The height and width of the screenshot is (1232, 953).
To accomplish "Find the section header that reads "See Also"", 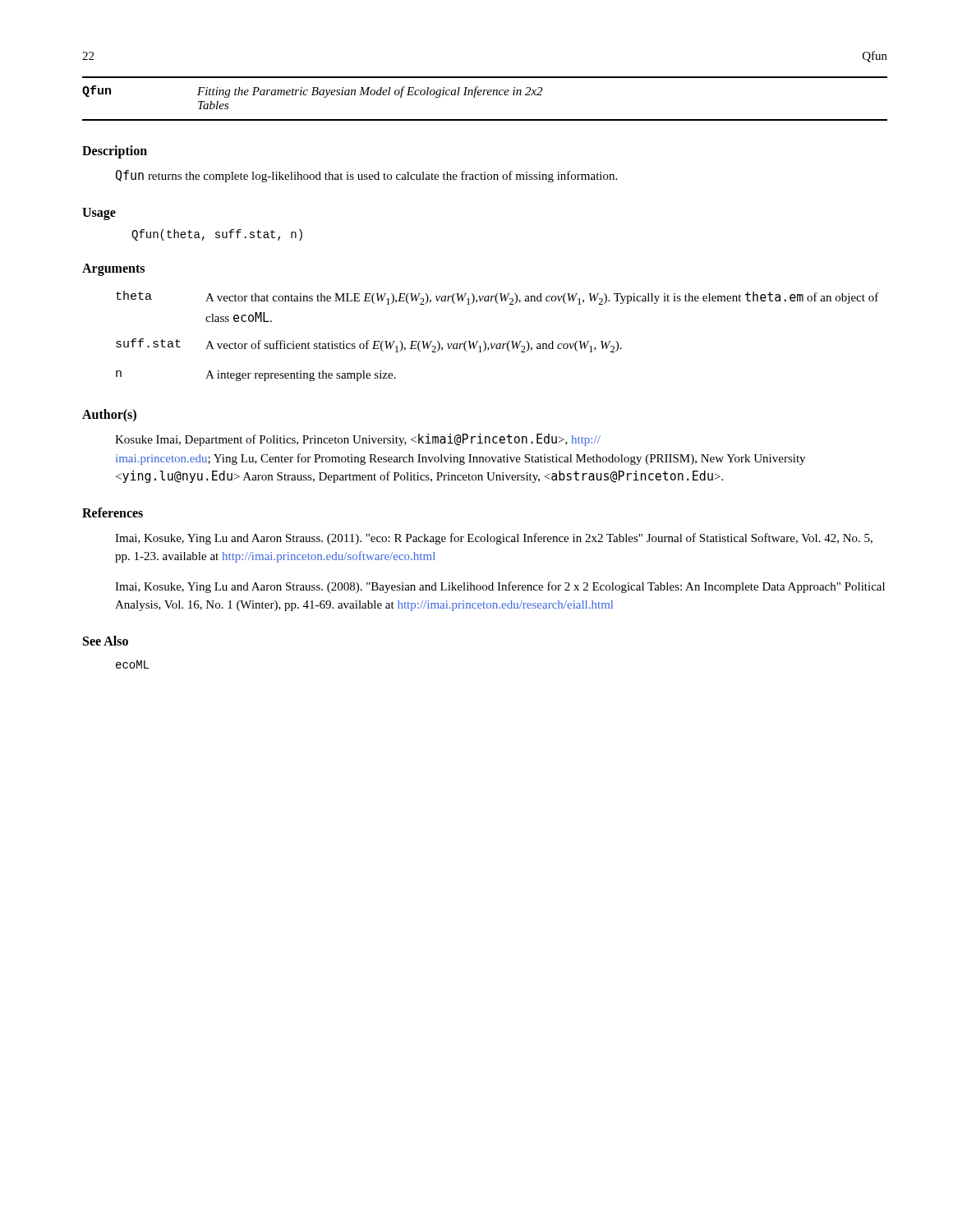I will 105,641.
